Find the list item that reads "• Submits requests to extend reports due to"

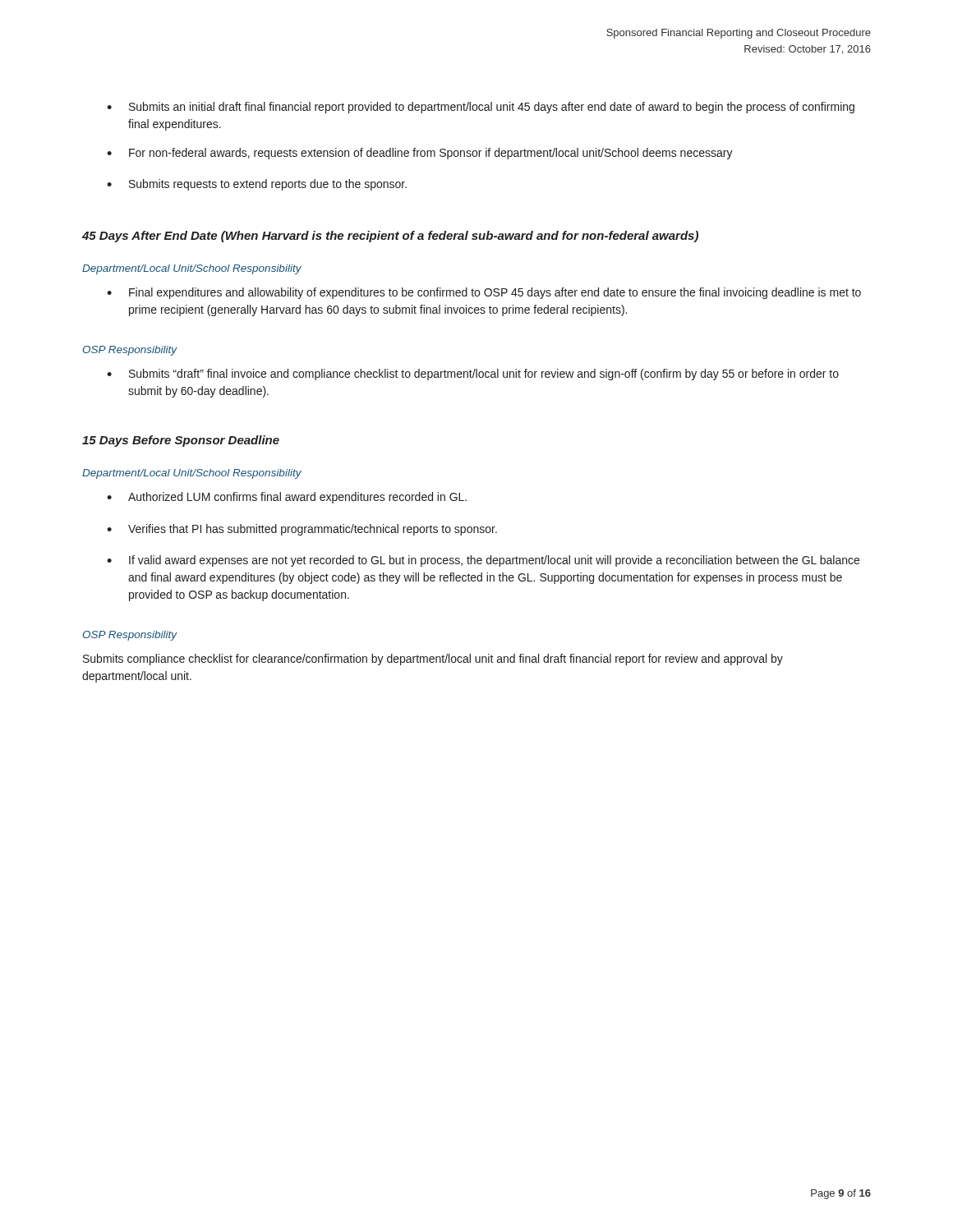coord(257,185)
